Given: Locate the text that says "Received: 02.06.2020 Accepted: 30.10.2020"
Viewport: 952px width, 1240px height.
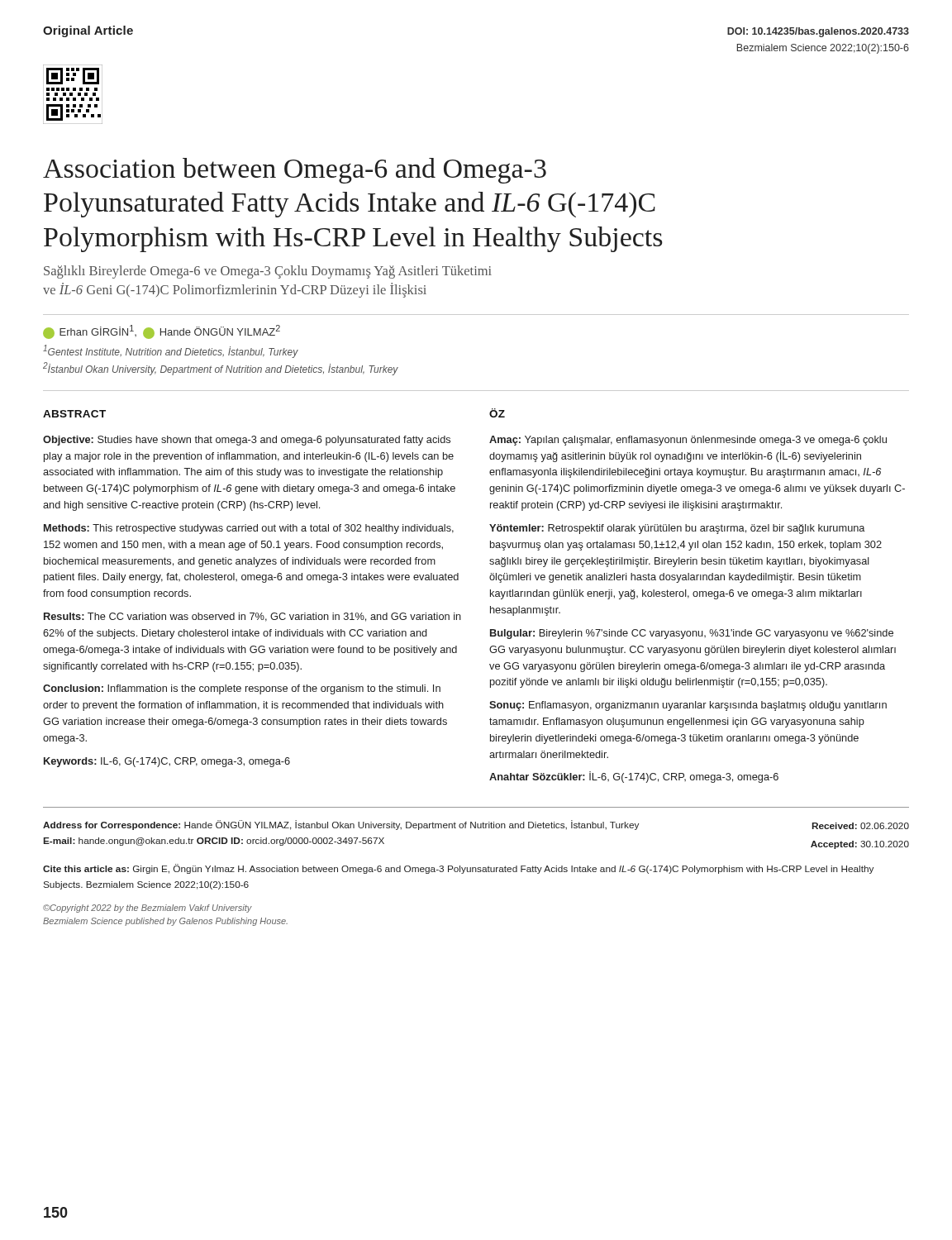Looking at the screenshot, I should [860, 835].
